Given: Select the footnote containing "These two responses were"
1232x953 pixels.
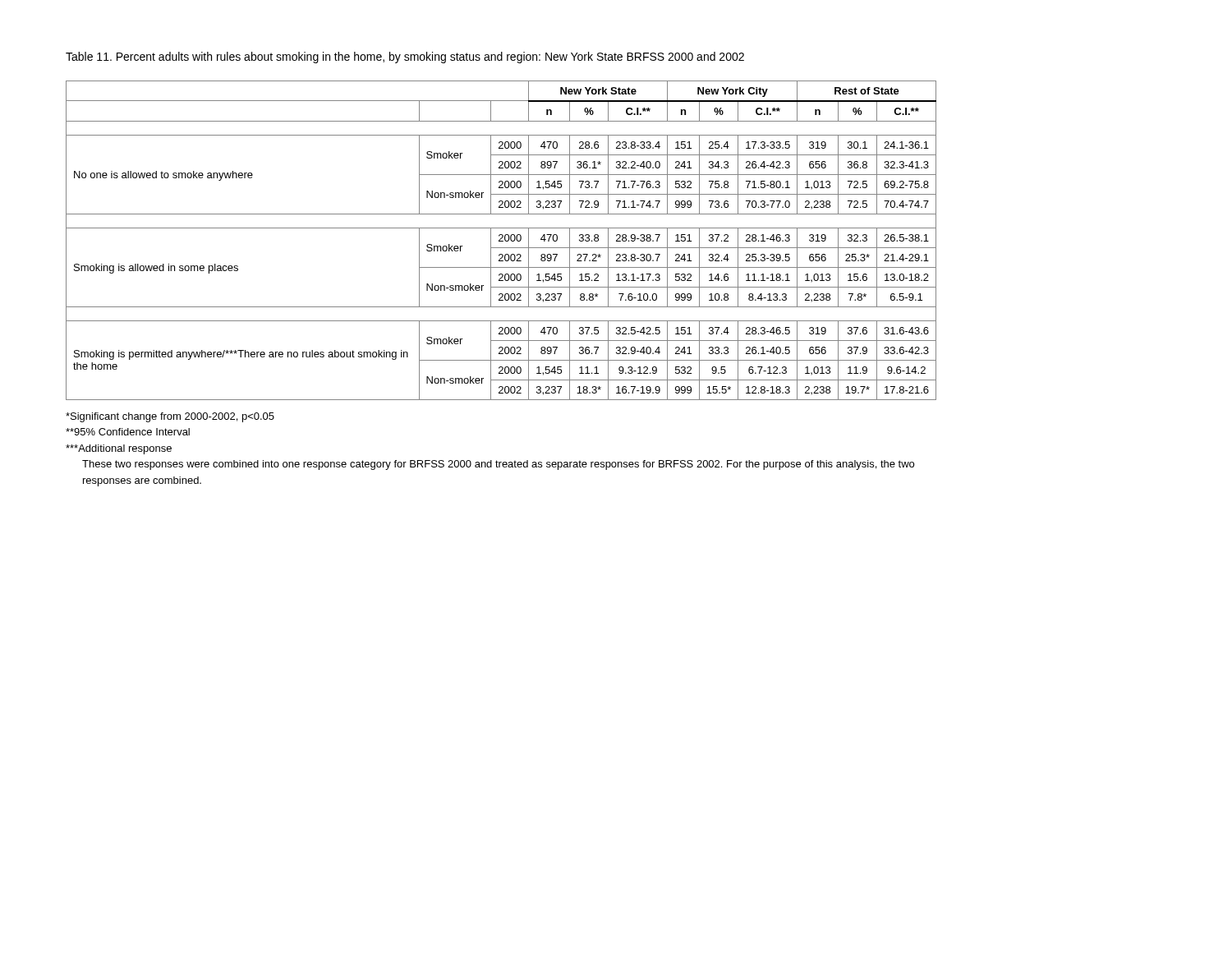Looking at the screenshot, I should tap(499, 472).
